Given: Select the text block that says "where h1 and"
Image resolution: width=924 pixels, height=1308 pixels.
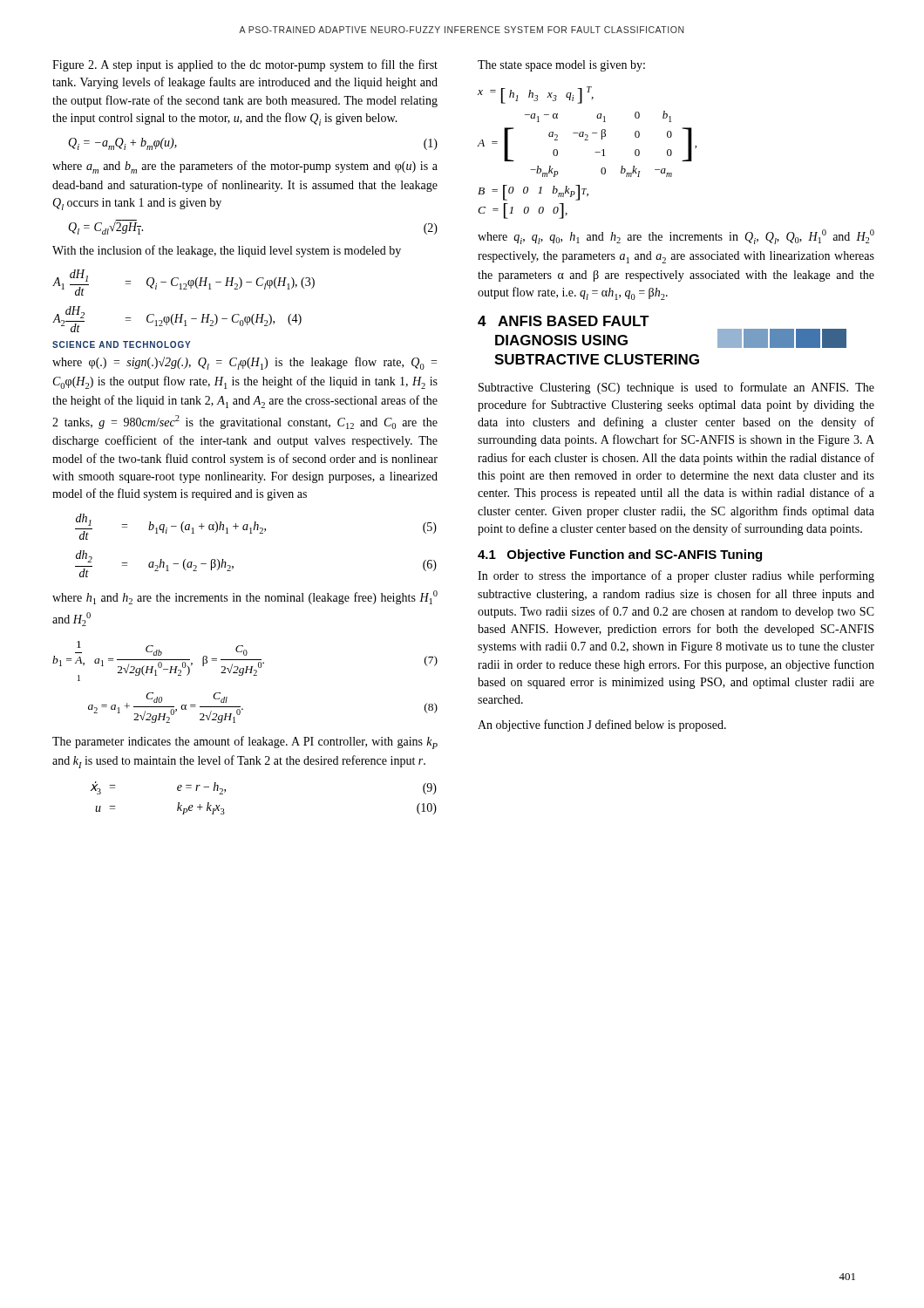Looking at the screenshot, I should click(245, 609).
